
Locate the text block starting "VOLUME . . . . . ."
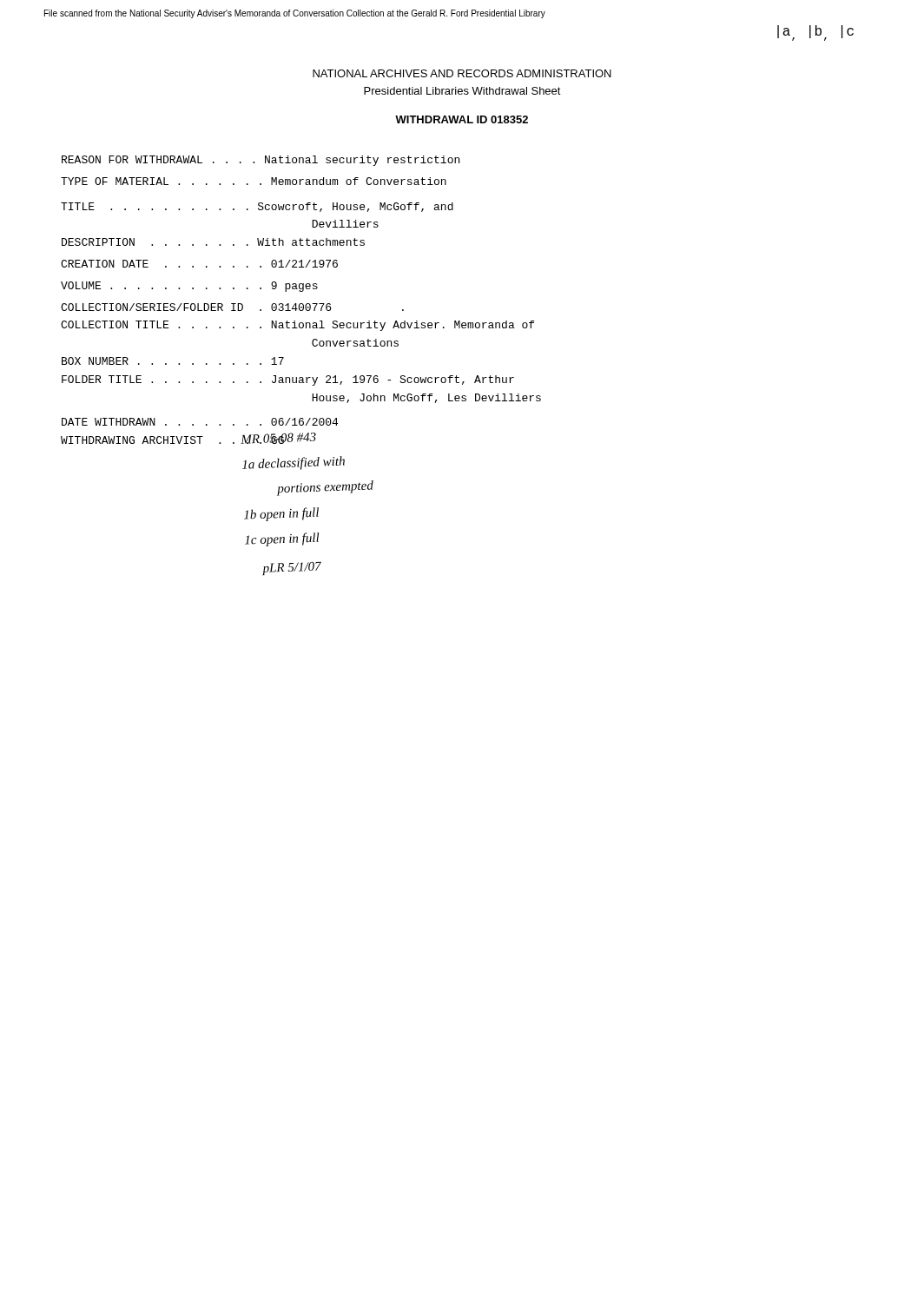pyautogui.click(x=190, y=286)
